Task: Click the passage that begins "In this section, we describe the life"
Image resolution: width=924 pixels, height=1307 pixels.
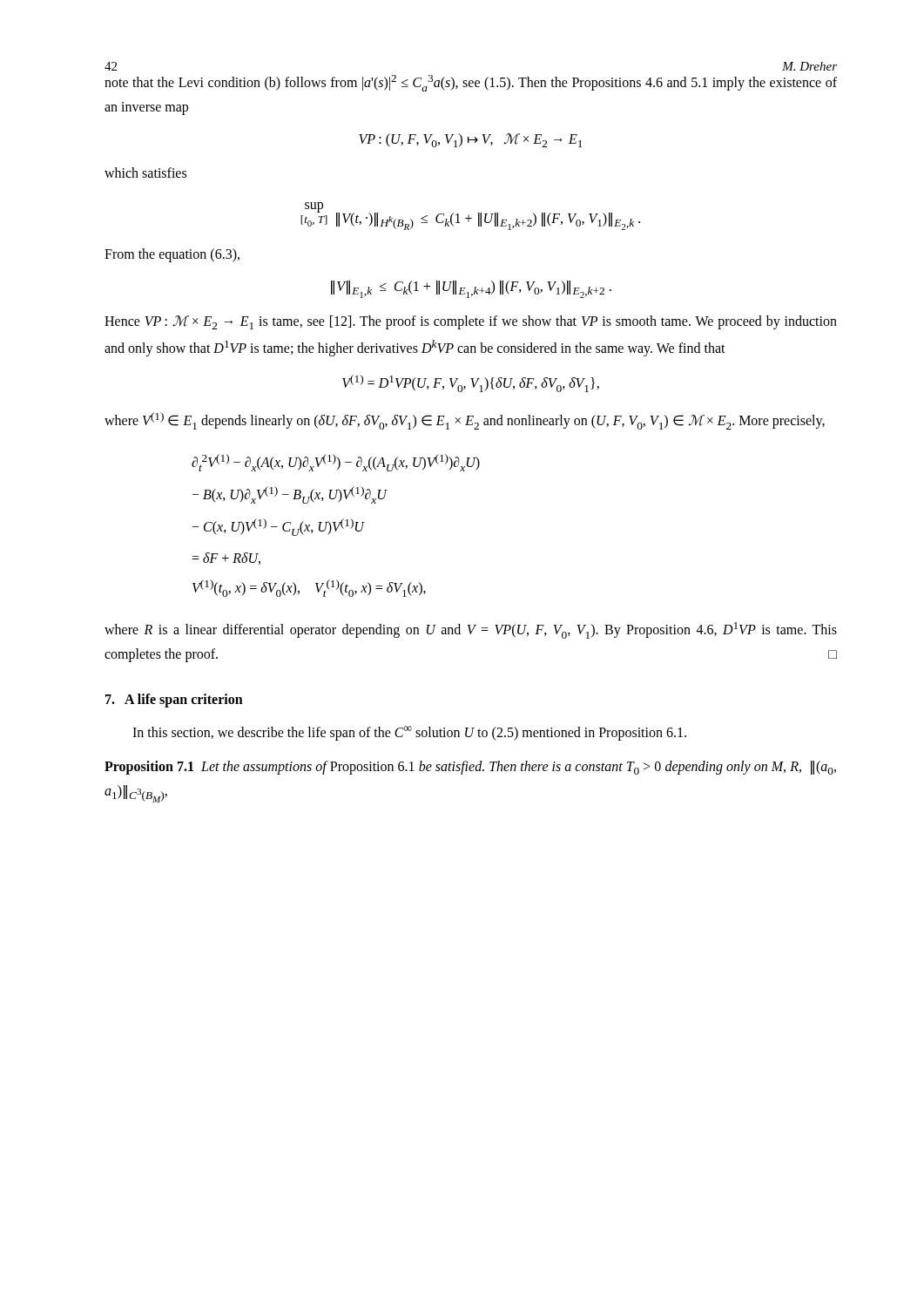Action: tap(410, 731)
